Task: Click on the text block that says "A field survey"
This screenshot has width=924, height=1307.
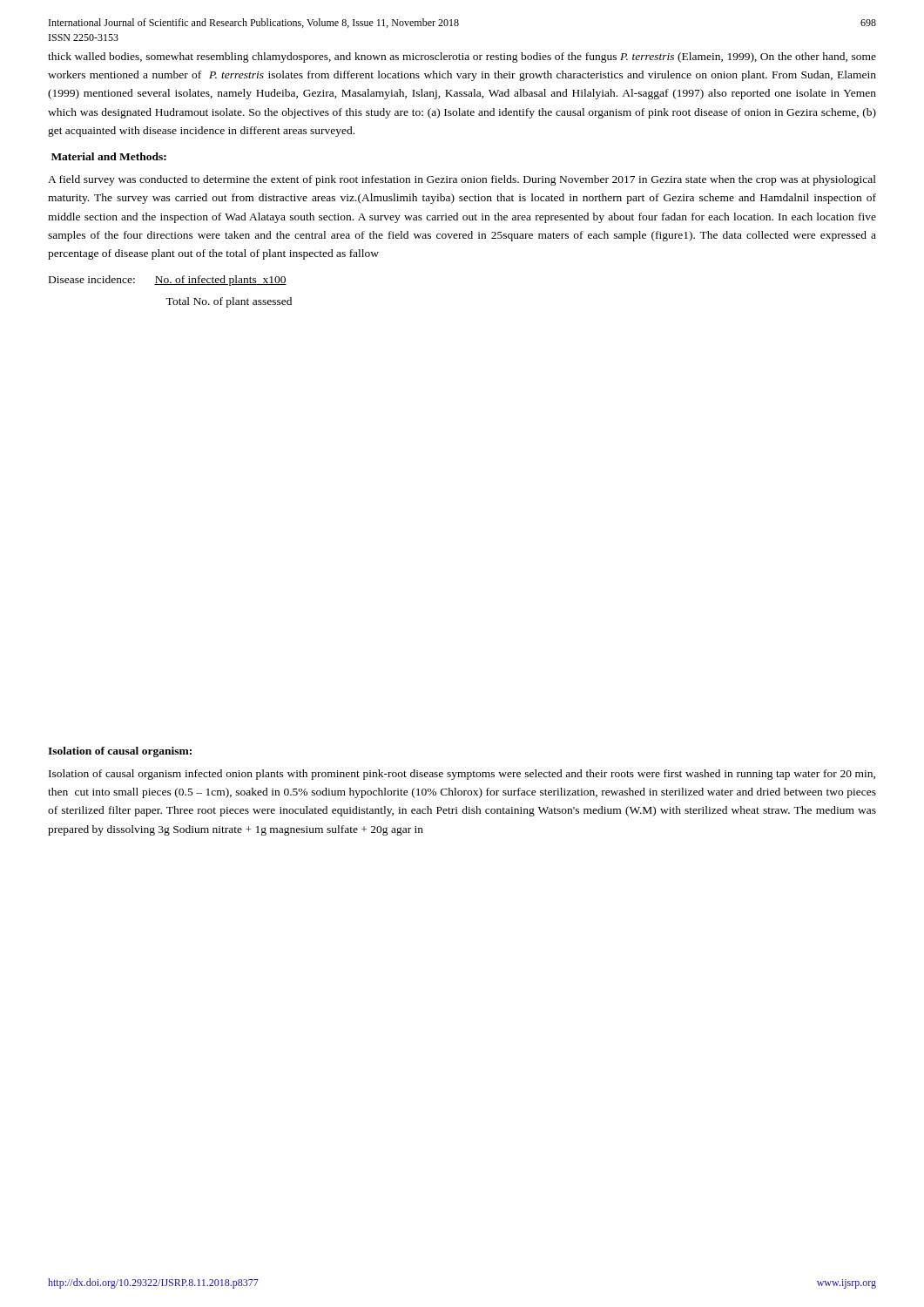Action: point(462,216)
